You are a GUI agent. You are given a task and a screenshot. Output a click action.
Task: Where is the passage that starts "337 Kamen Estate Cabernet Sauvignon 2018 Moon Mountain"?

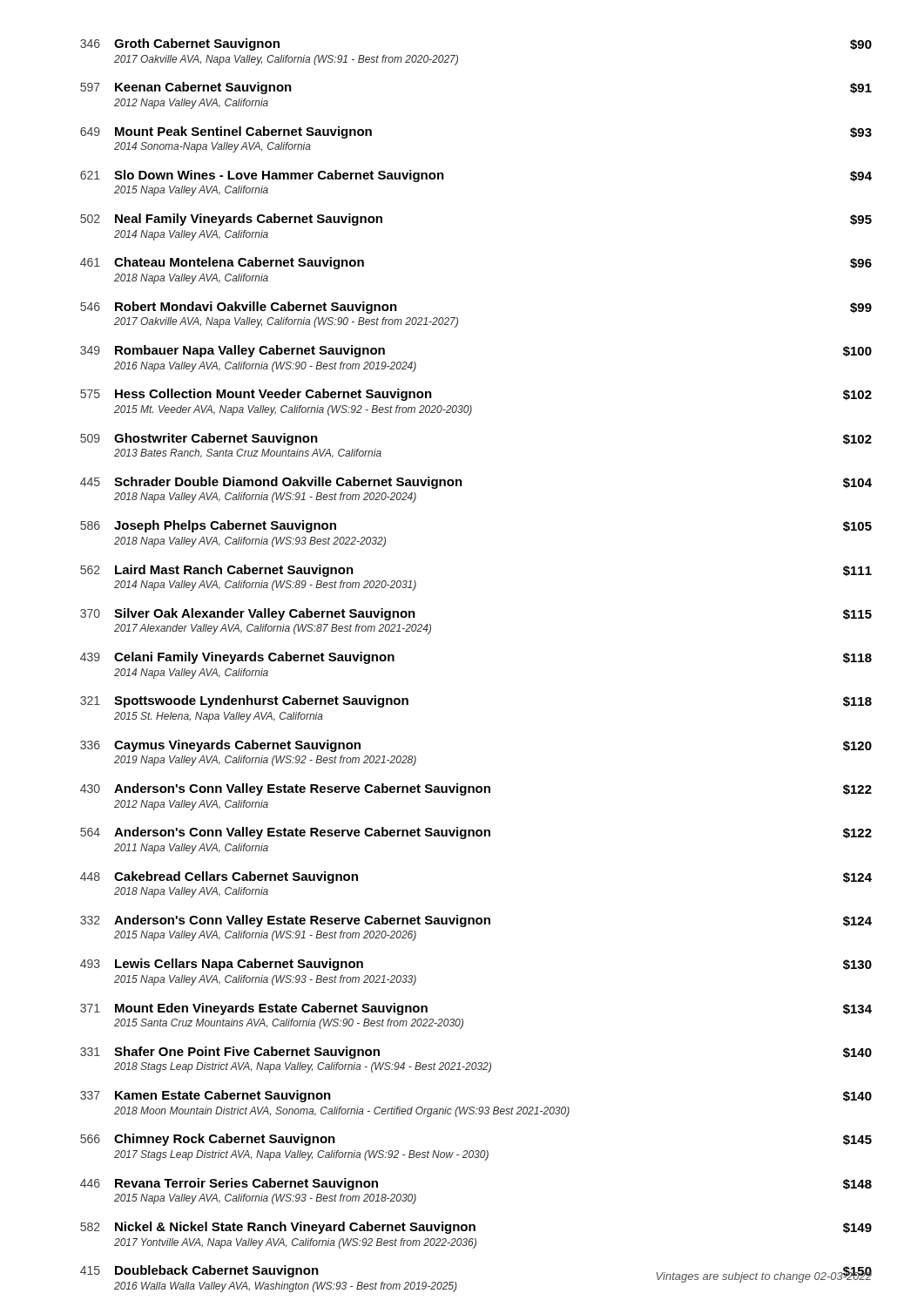tap(462, 1102)
